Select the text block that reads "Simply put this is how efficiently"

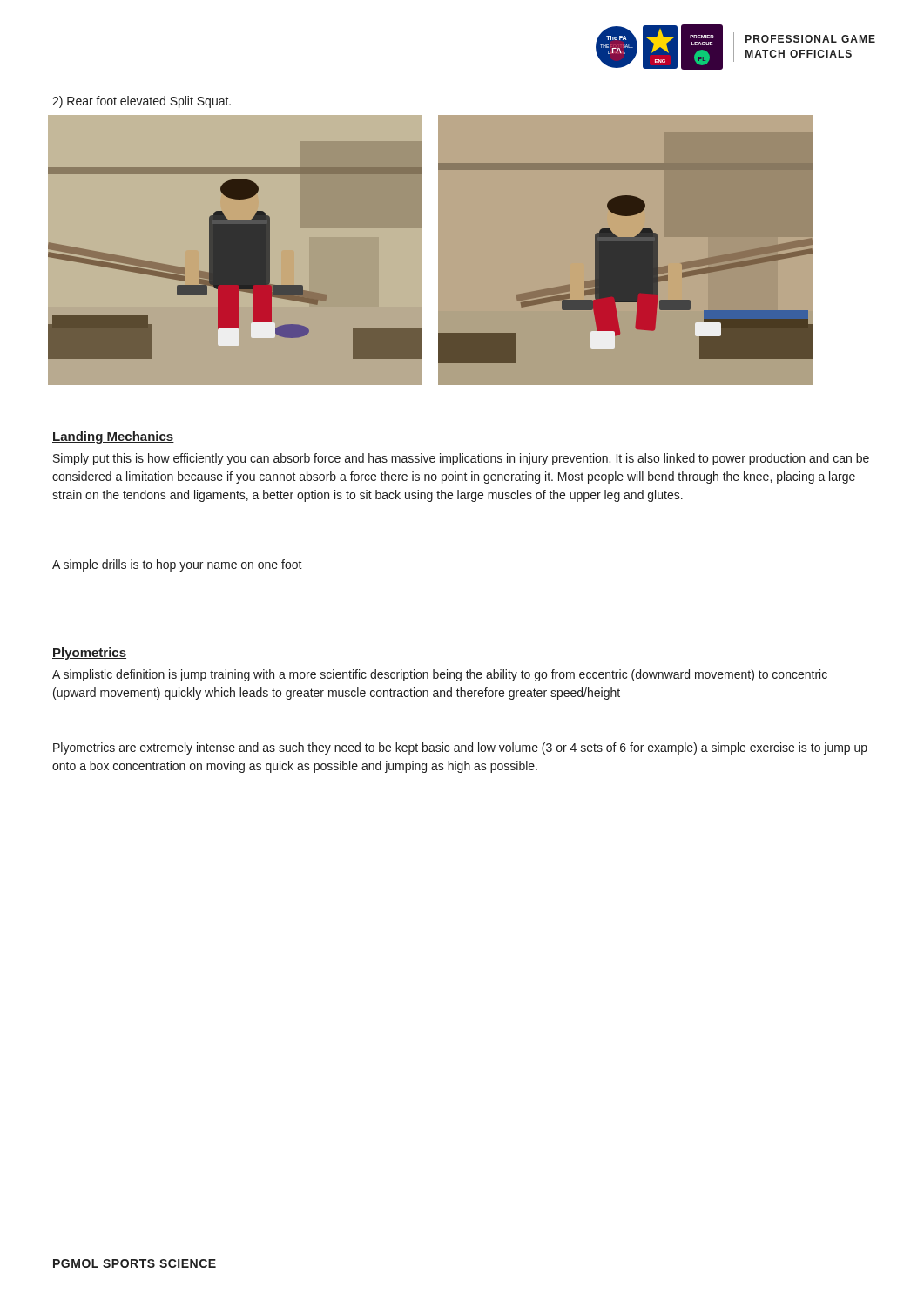pyautogui.click(x=461, y=477)
